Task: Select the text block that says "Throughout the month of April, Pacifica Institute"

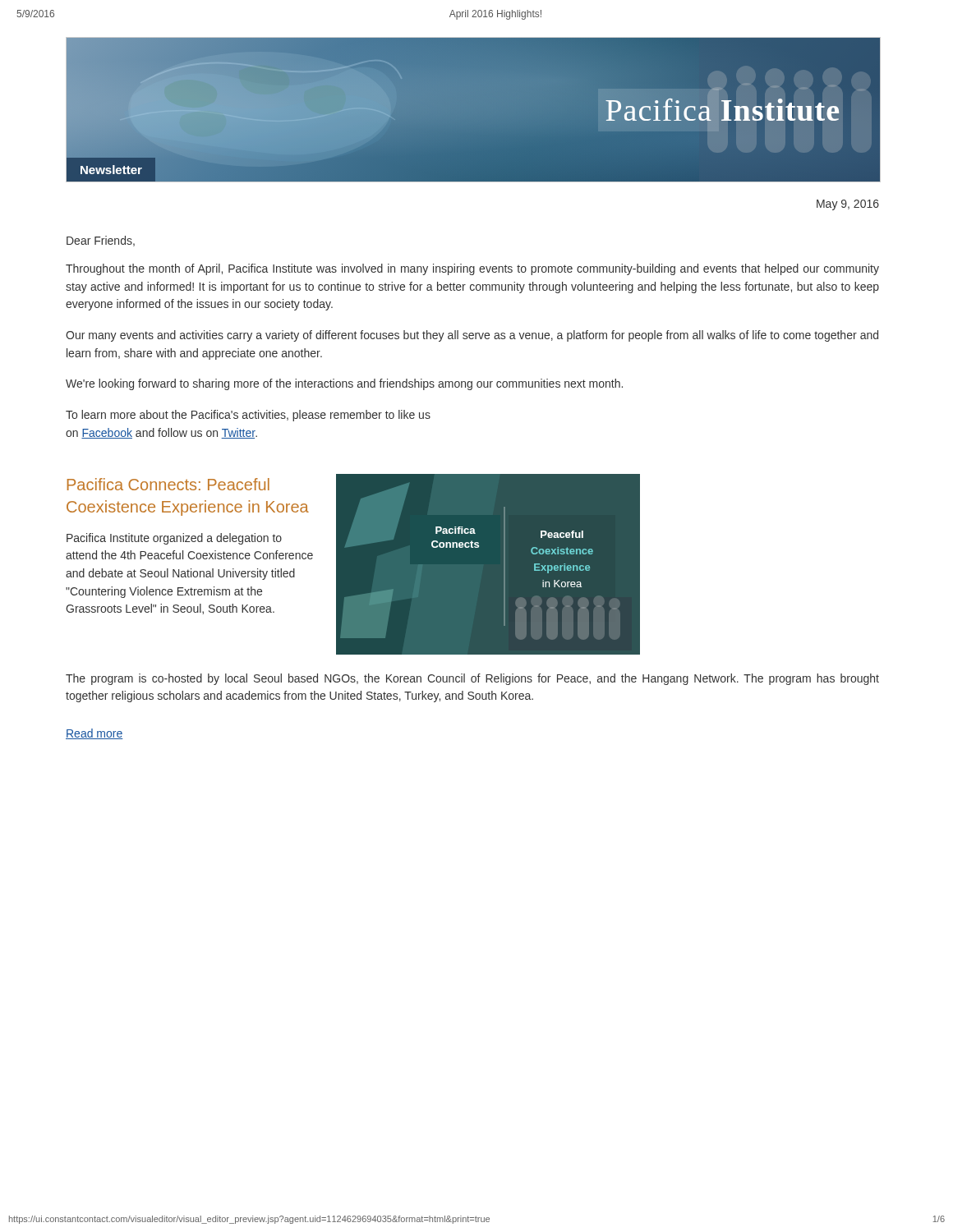Action: point(472,286)
